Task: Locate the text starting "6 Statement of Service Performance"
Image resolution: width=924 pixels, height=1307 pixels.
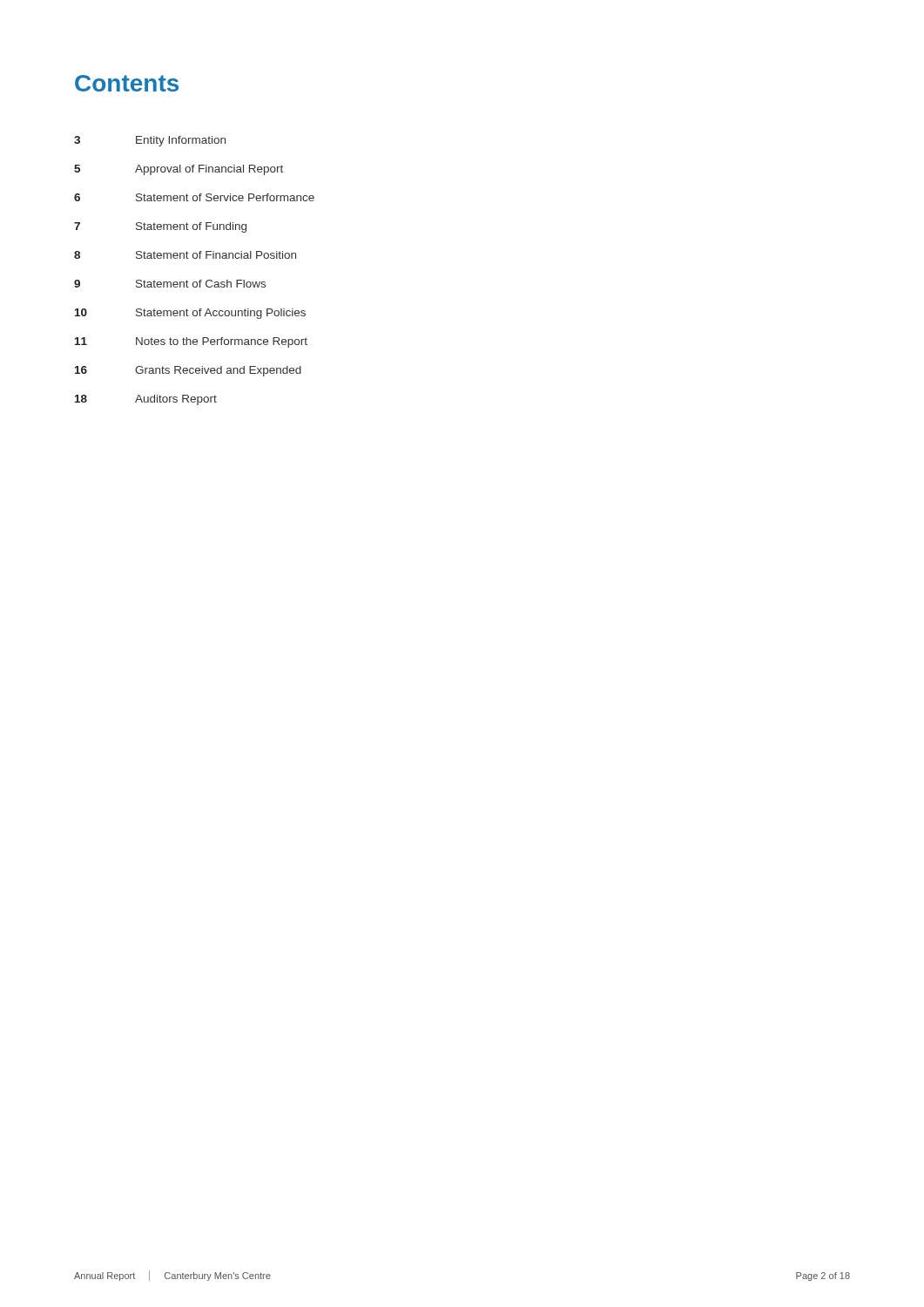Action: coord(194,197)
